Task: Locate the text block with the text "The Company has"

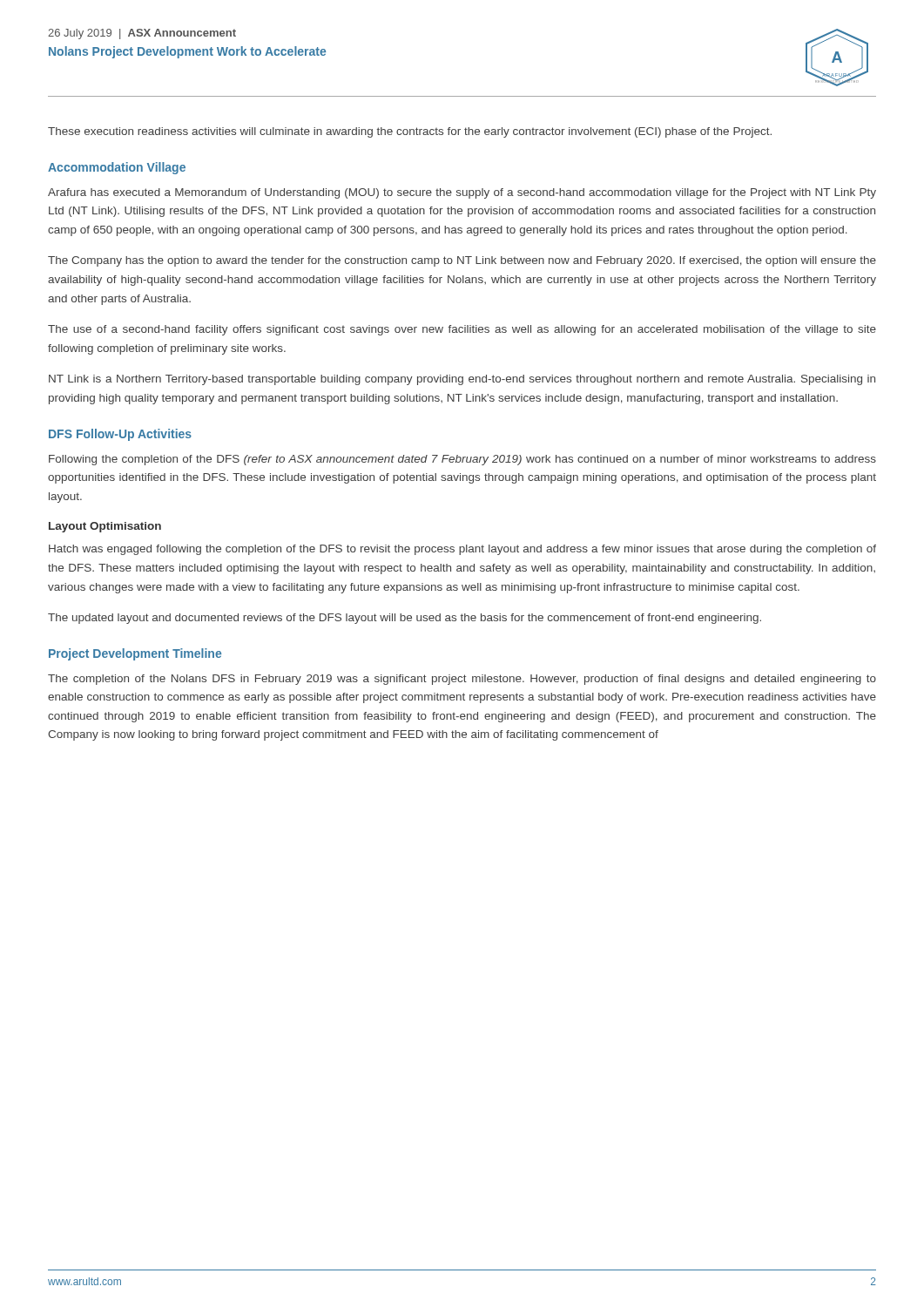Action: 462,279
